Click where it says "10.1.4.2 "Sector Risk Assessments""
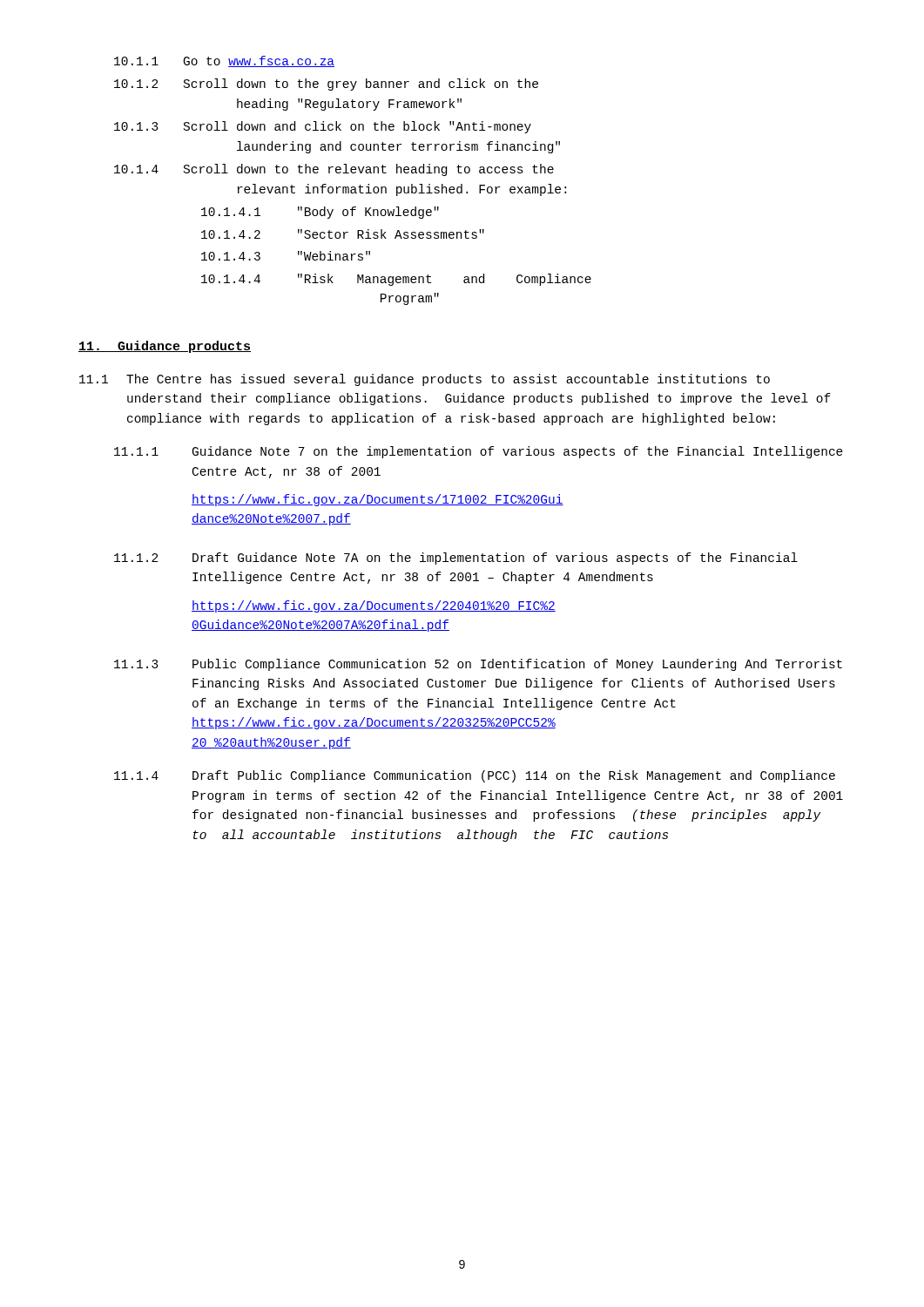Screen dimensions: 1307x924 coord(343,235)
